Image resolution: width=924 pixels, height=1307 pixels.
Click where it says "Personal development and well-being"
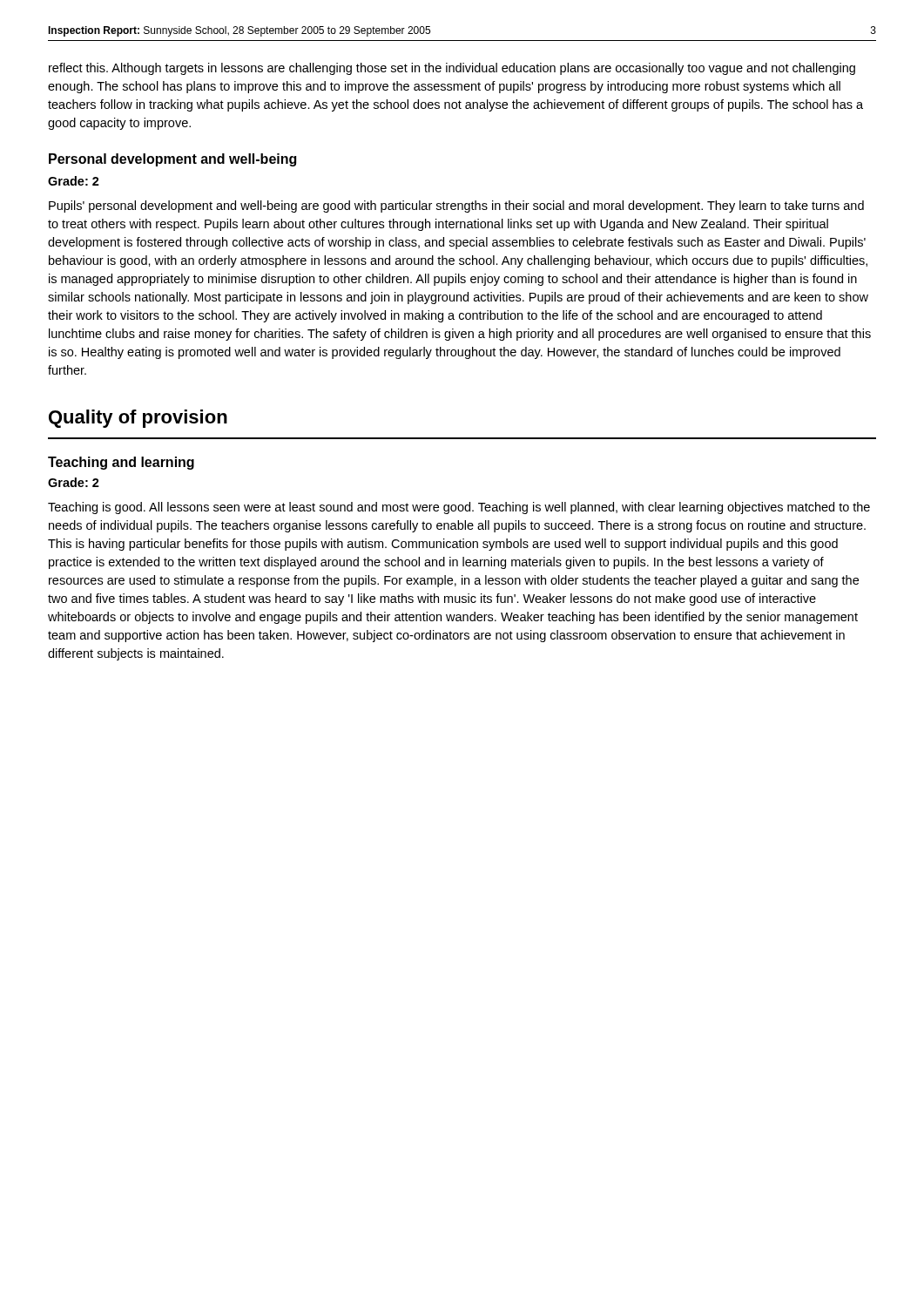[x=173, y=159]
